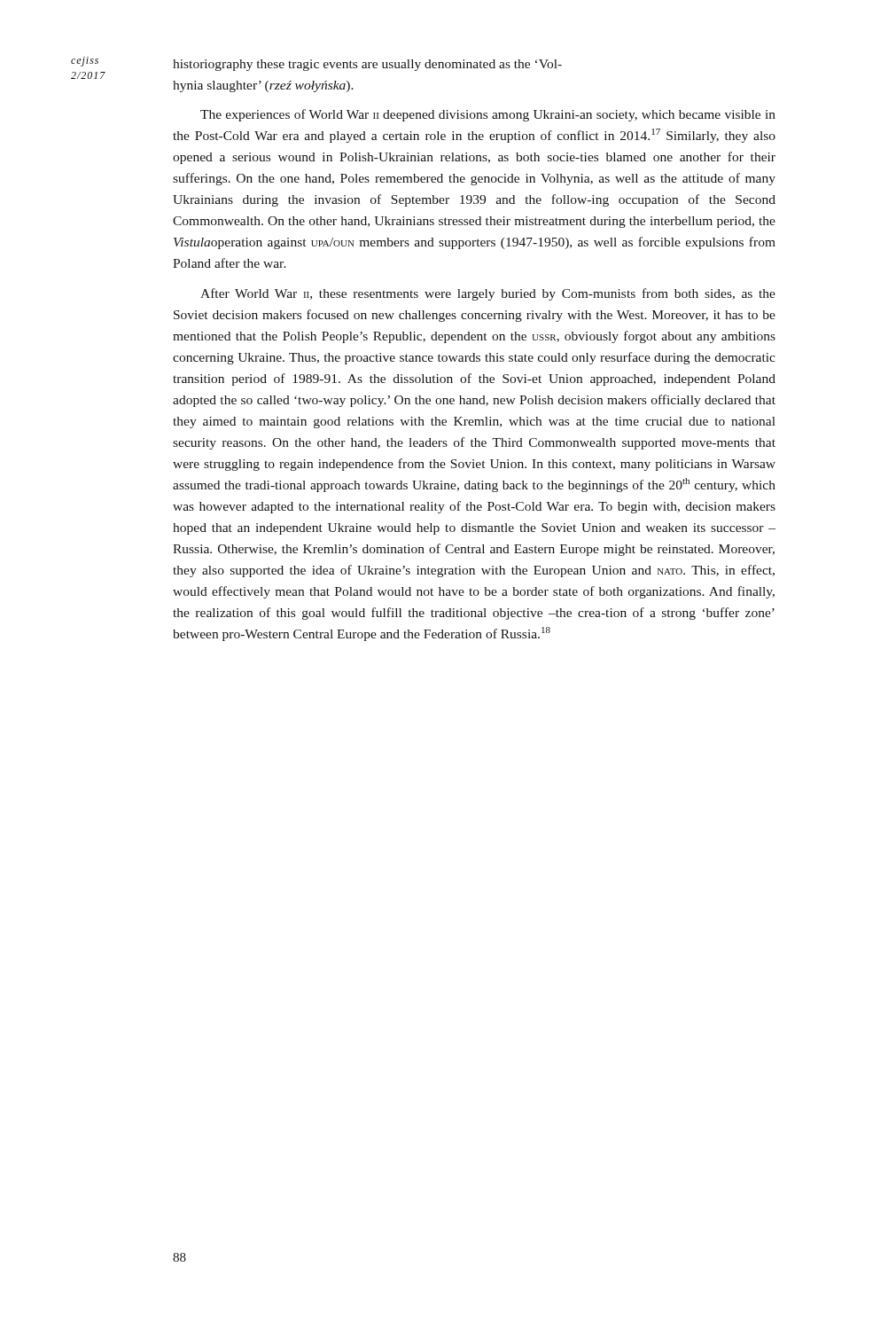Point to the block starting "historiography these tragic events are"
The height and width of the screenshot is (1330, 896).
474,349
